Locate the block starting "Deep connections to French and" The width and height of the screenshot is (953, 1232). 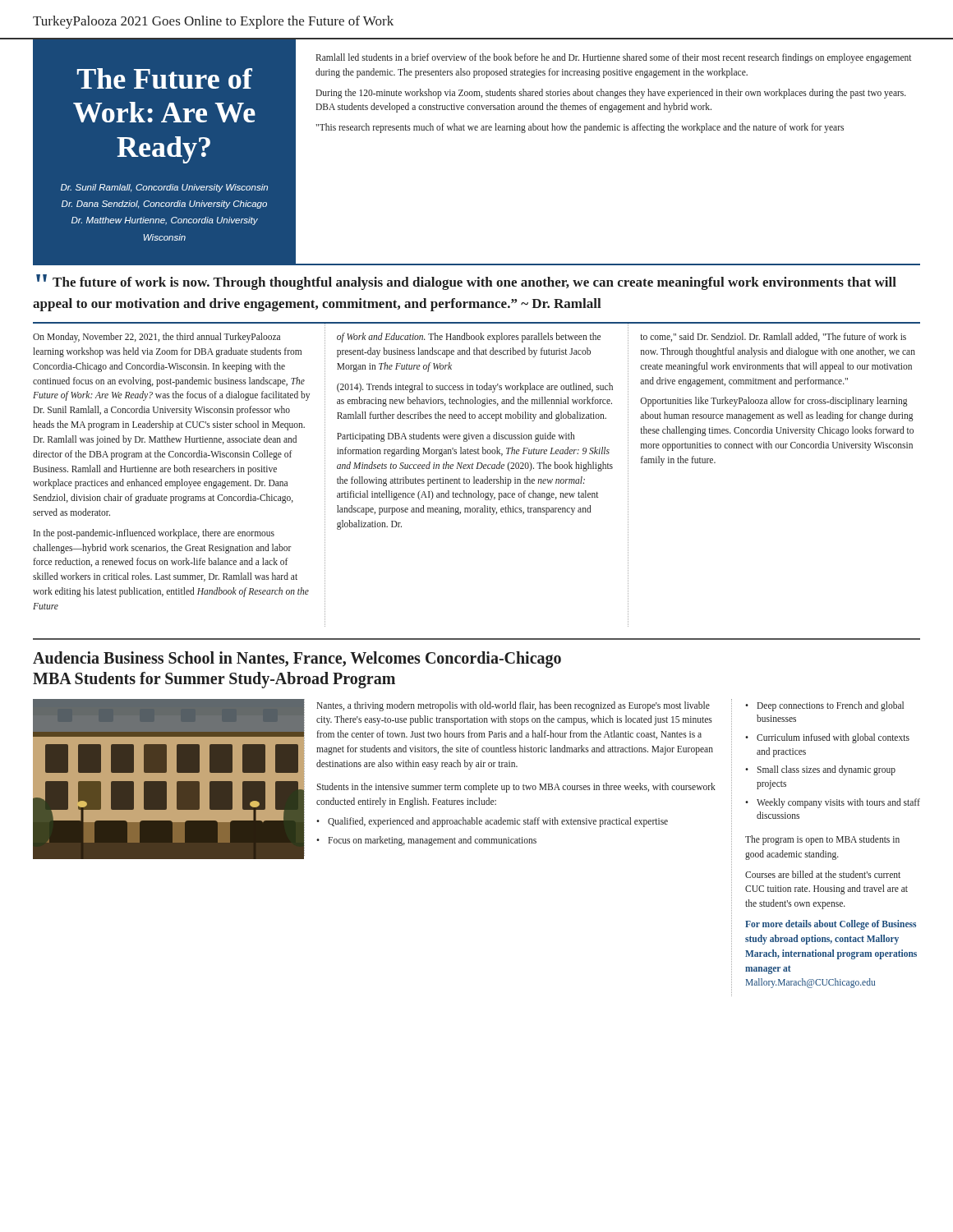pos(831,712)
